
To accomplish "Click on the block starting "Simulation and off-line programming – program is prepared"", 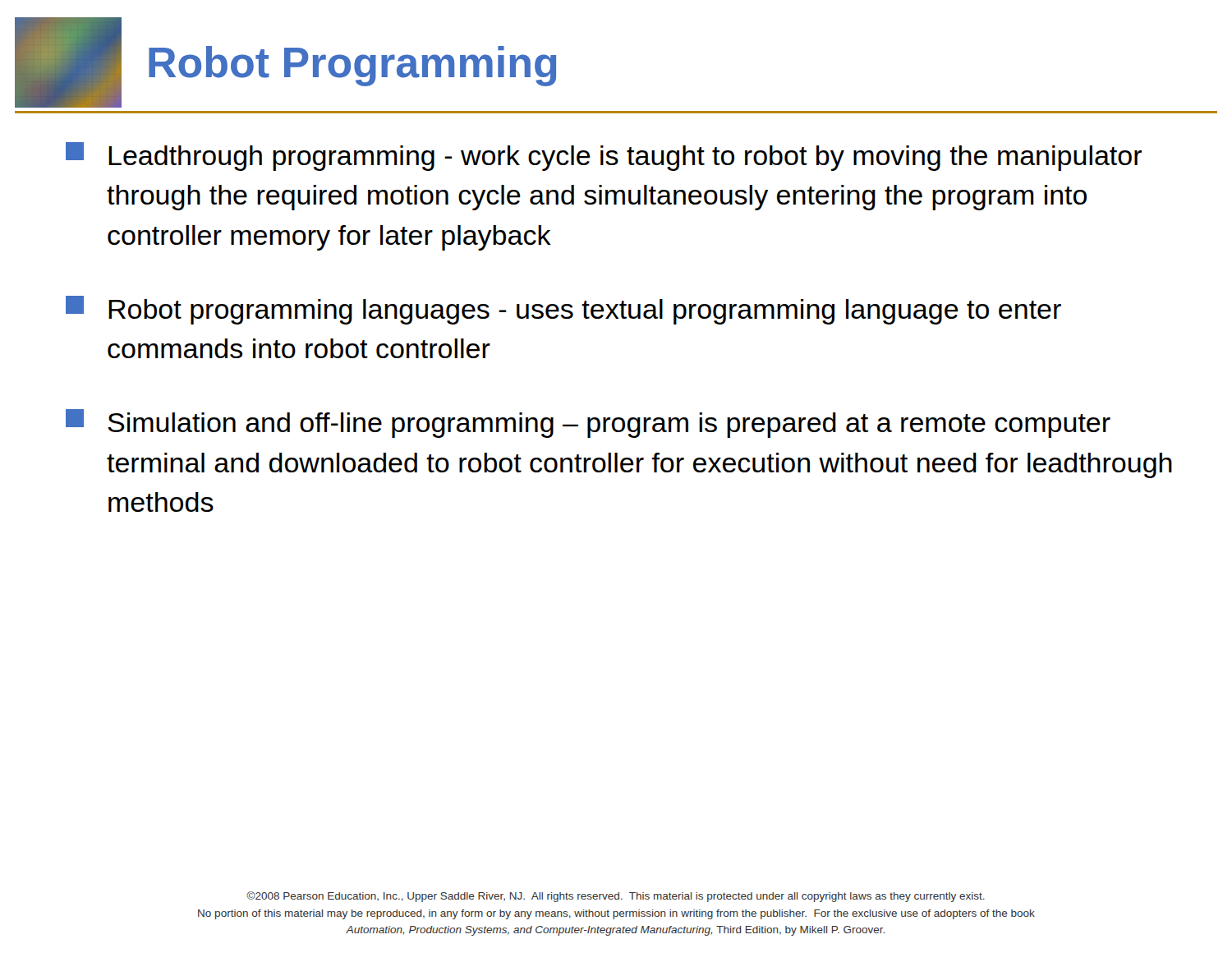I will pyautogui.click(x=624, y=462).
